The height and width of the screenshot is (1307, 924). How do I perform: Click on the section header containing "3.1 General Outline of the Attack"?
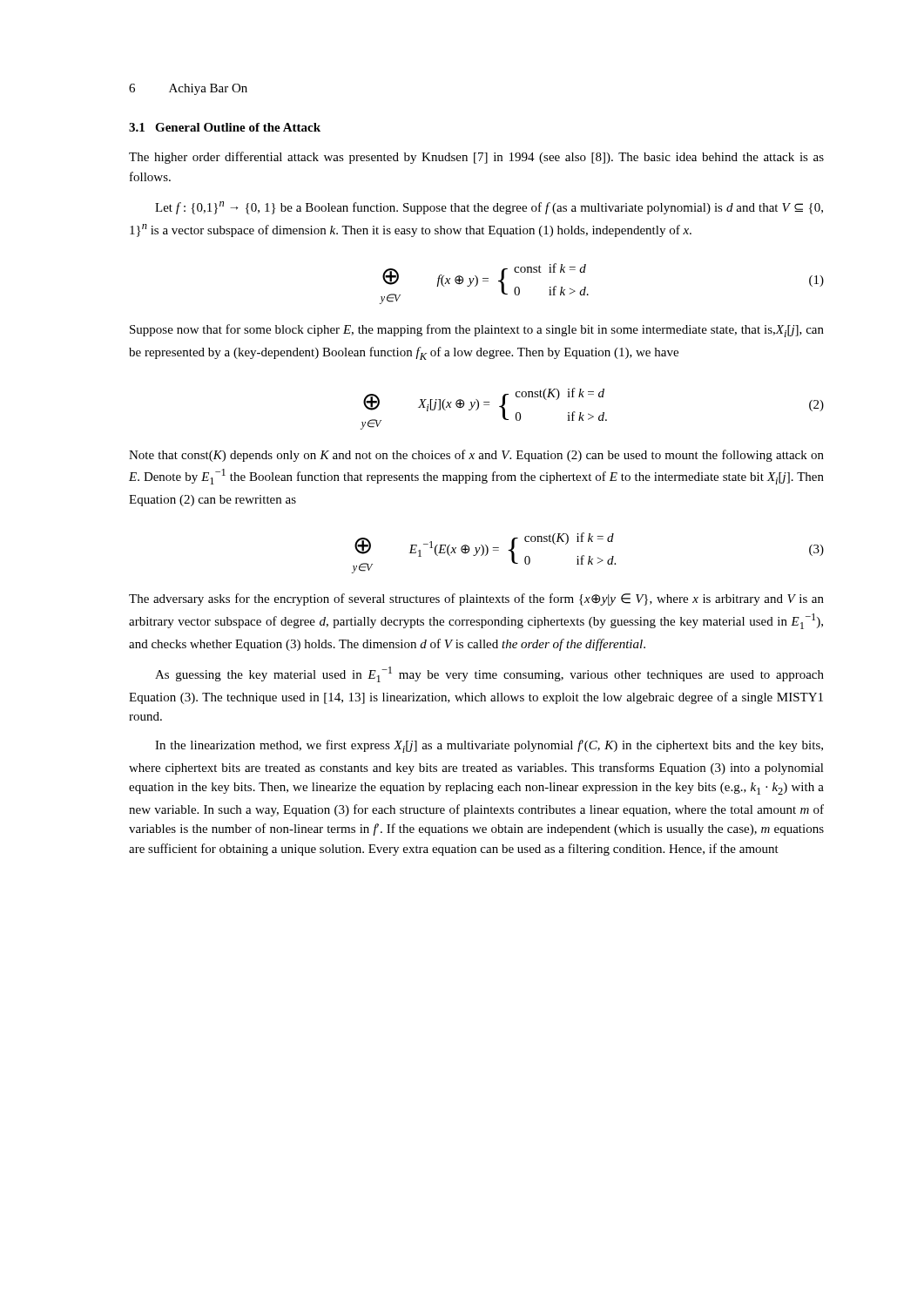(x=225, y=127)
